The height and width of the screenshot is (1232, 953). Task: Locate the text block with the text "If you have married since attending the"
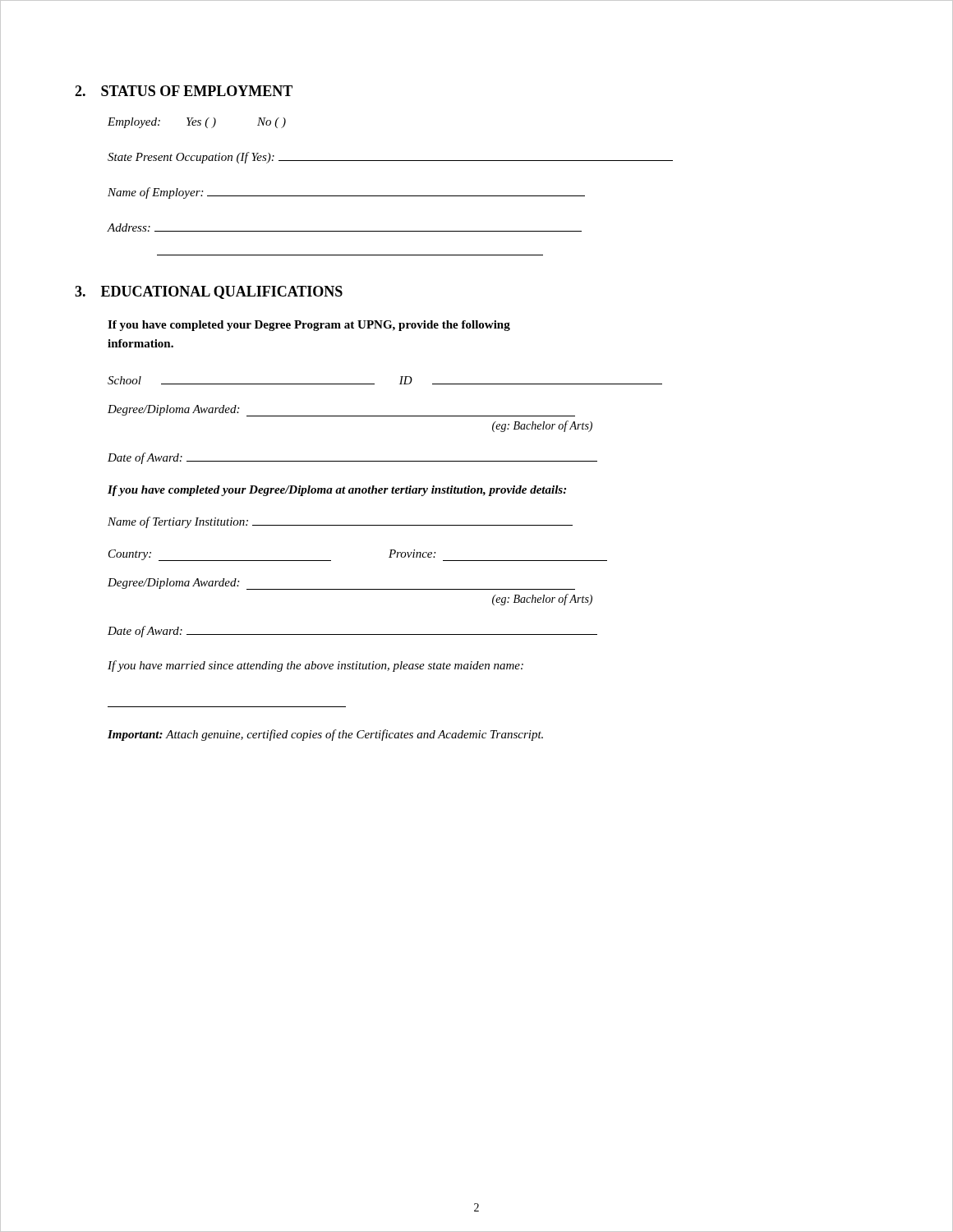(316, 665)
